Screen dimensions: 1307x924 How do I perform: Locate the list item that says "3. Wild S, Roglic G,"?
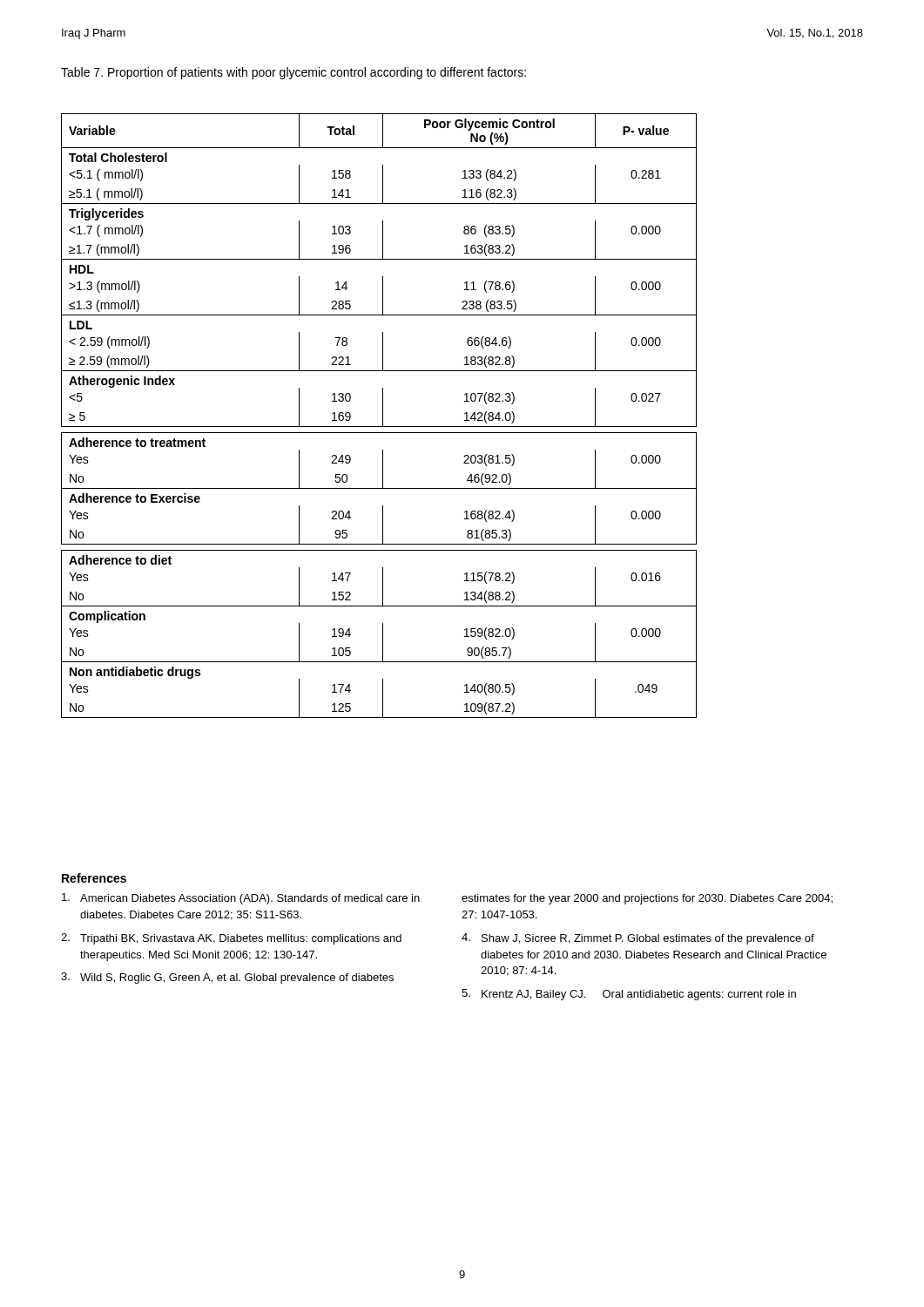228,978
